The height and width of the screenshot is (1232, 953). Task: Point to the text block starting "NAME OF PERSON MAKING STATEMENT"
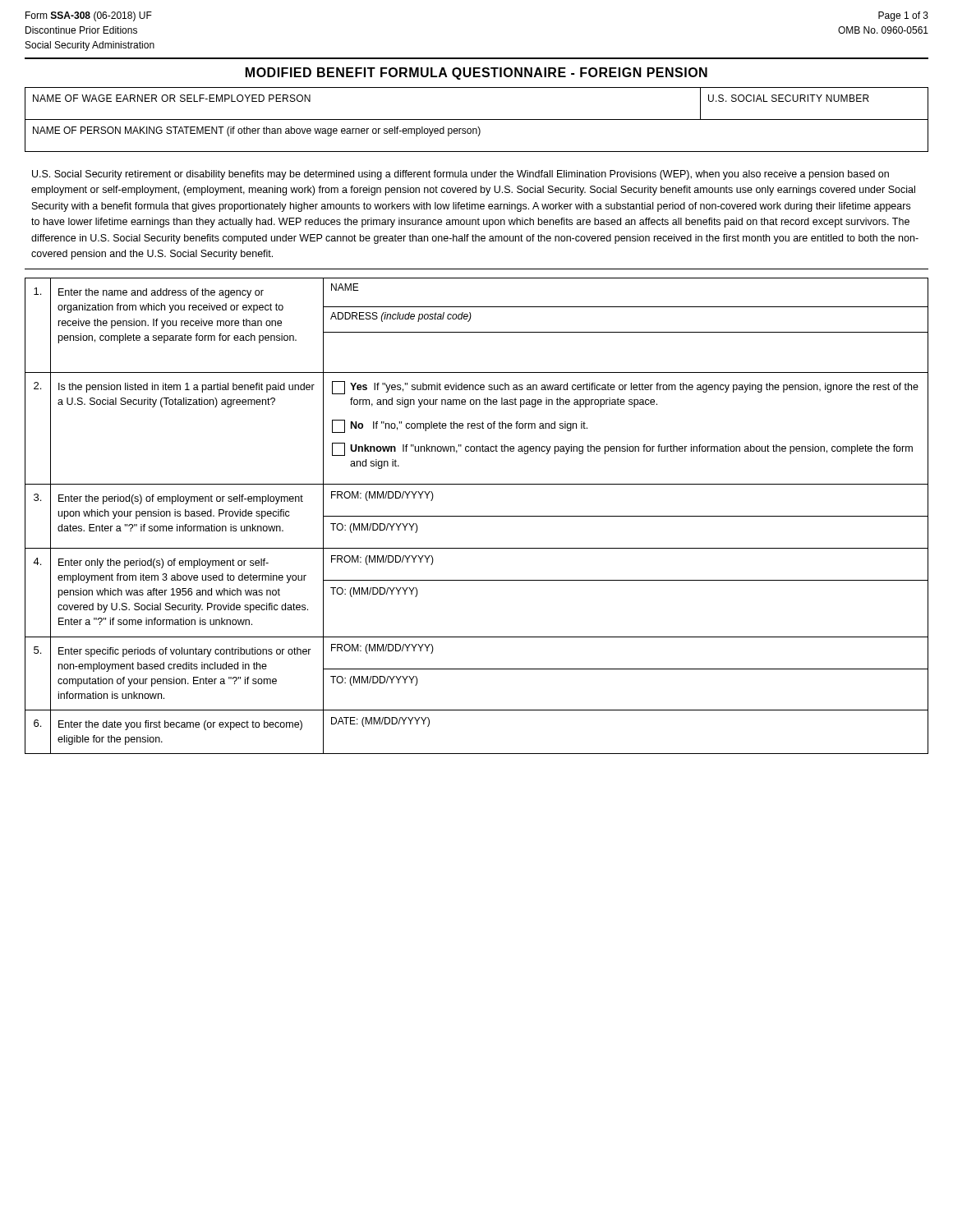tap(256, 131)
